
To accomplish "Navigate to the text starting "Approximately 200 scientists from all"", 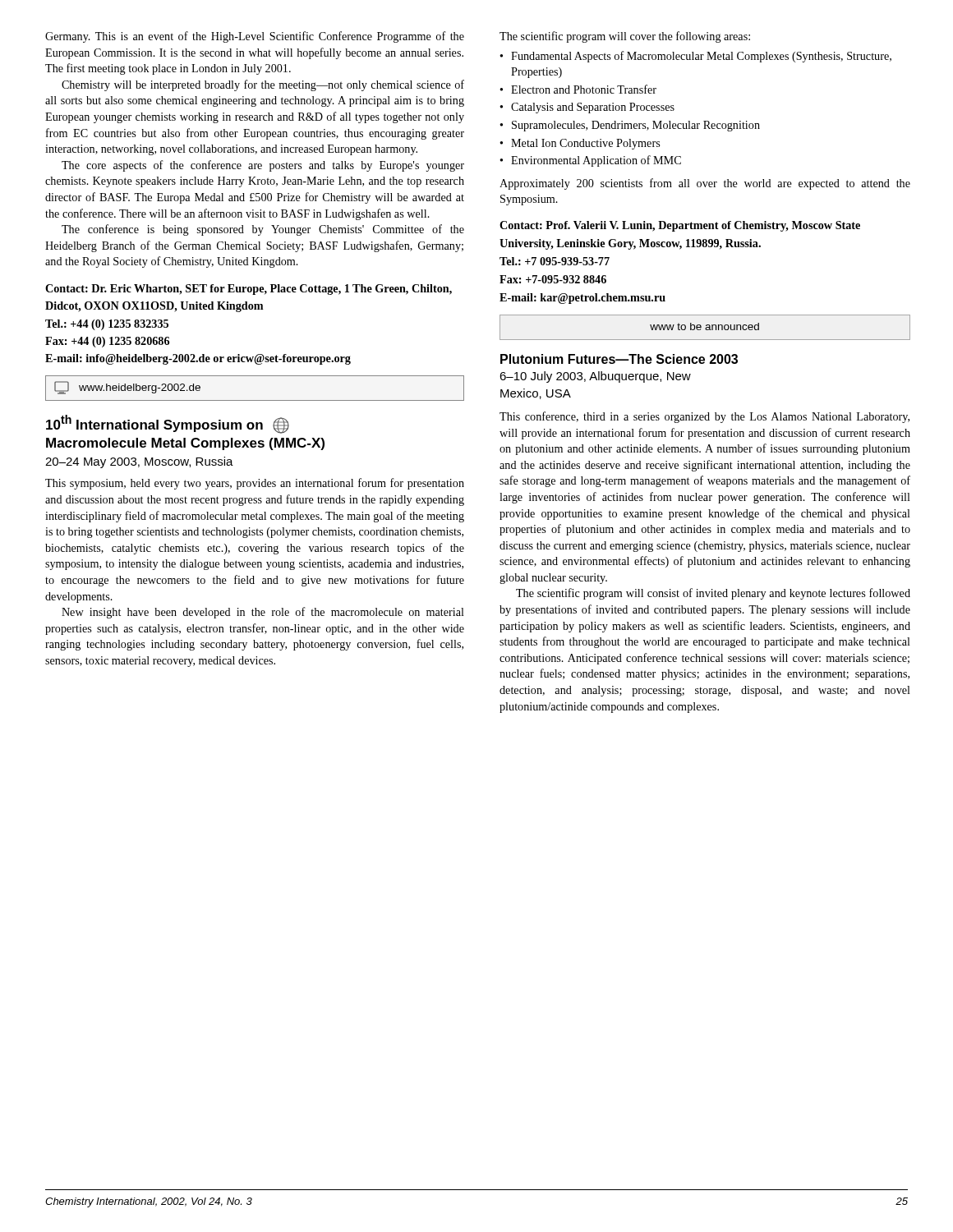I will (x=705, y=192).
